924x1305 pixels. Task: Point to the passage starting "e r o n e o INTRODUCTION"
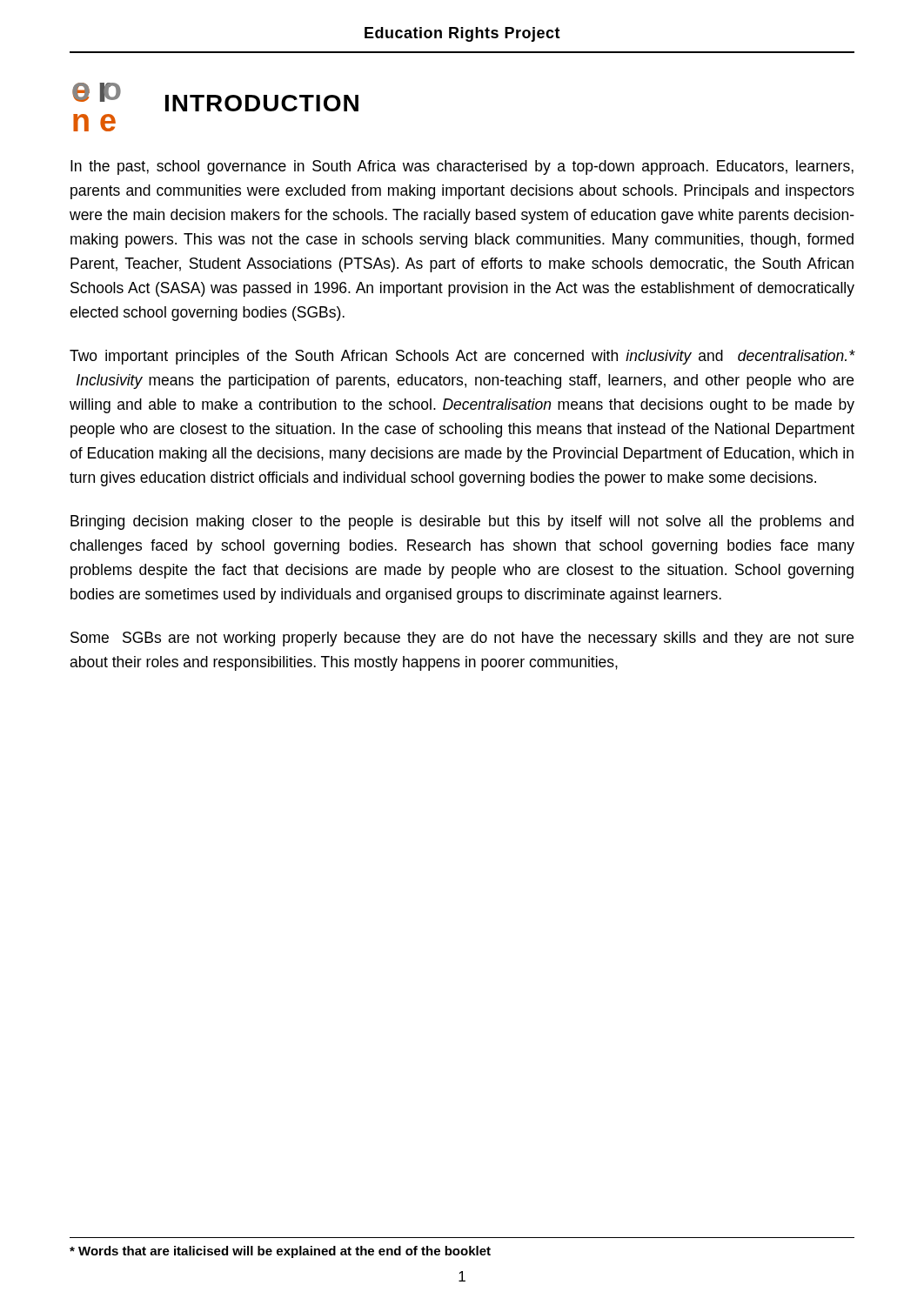(x=215, y=104)
